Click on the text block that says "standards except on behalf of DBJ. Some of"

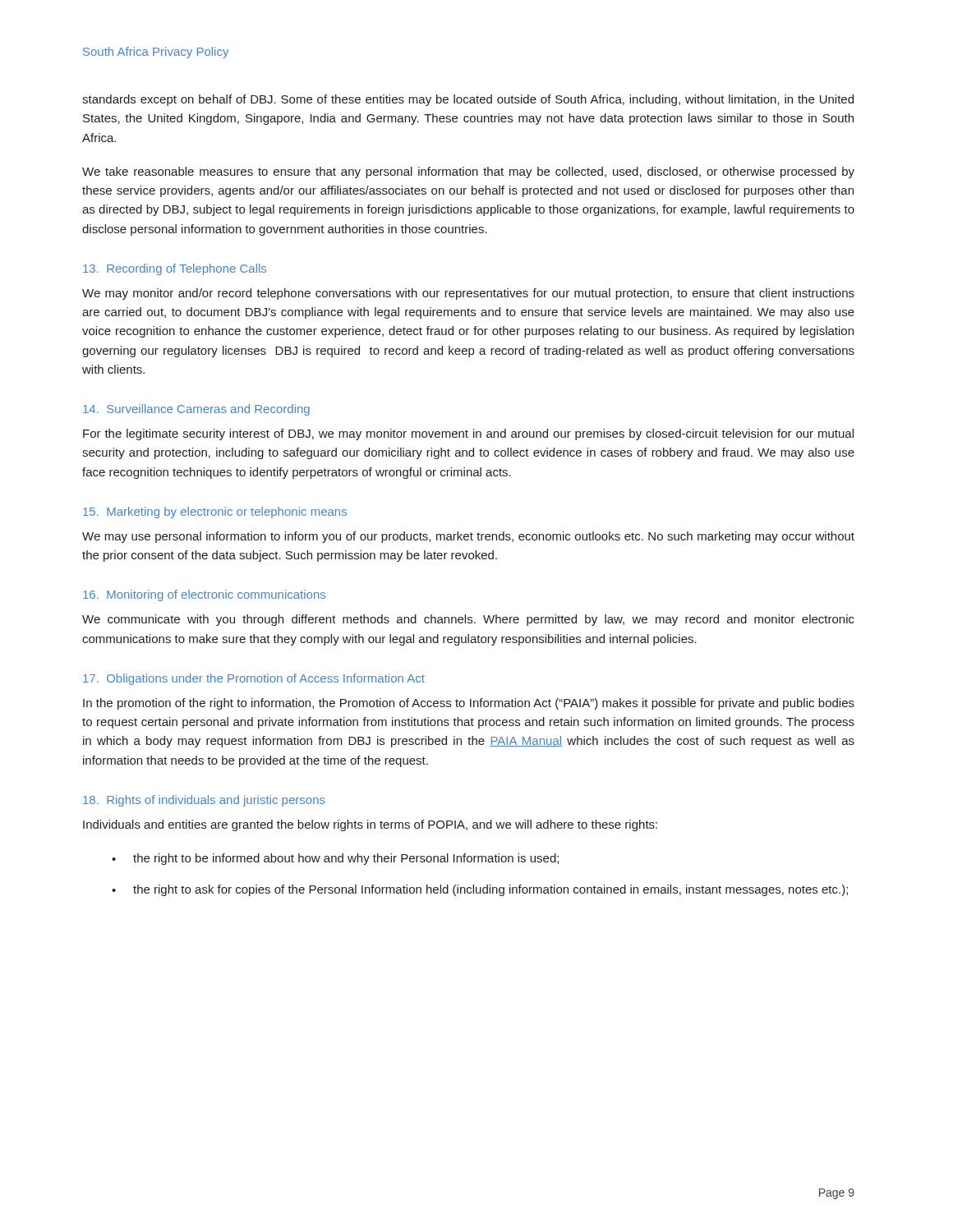468,118
